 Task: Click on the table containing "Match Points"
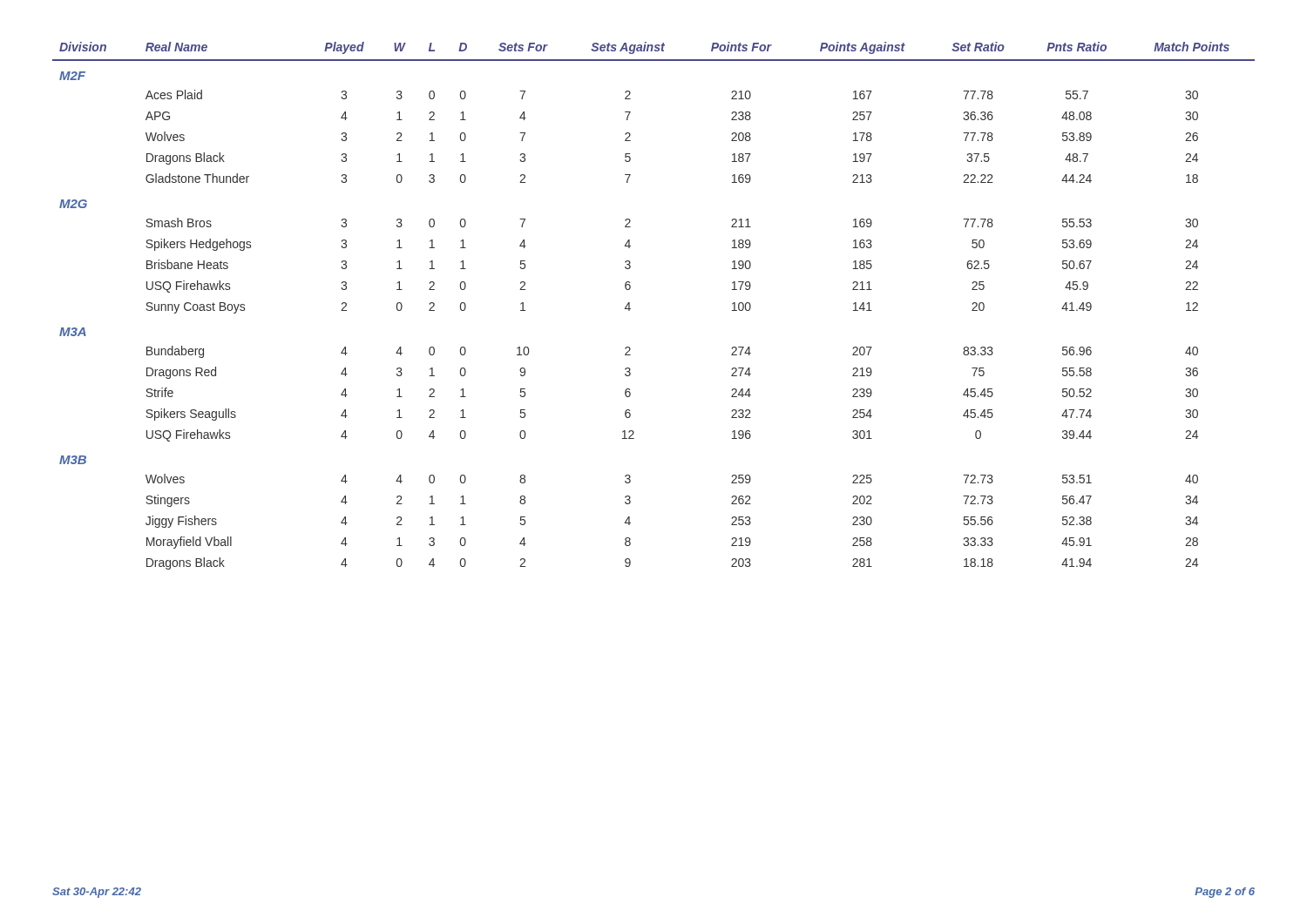(x=654, y=304)
